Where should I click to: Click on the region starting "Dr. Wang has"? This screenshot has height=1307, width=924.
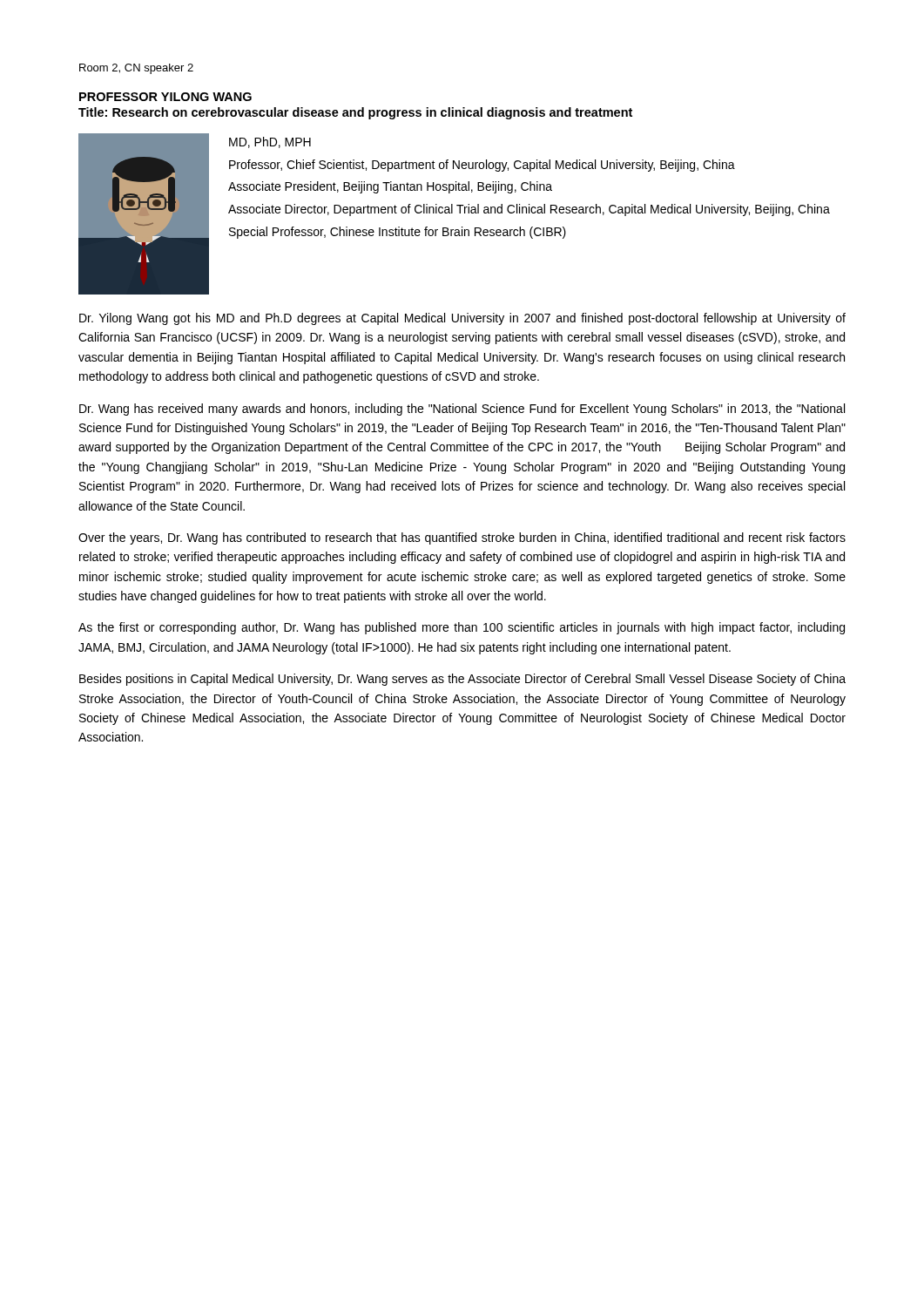[462, 457]
